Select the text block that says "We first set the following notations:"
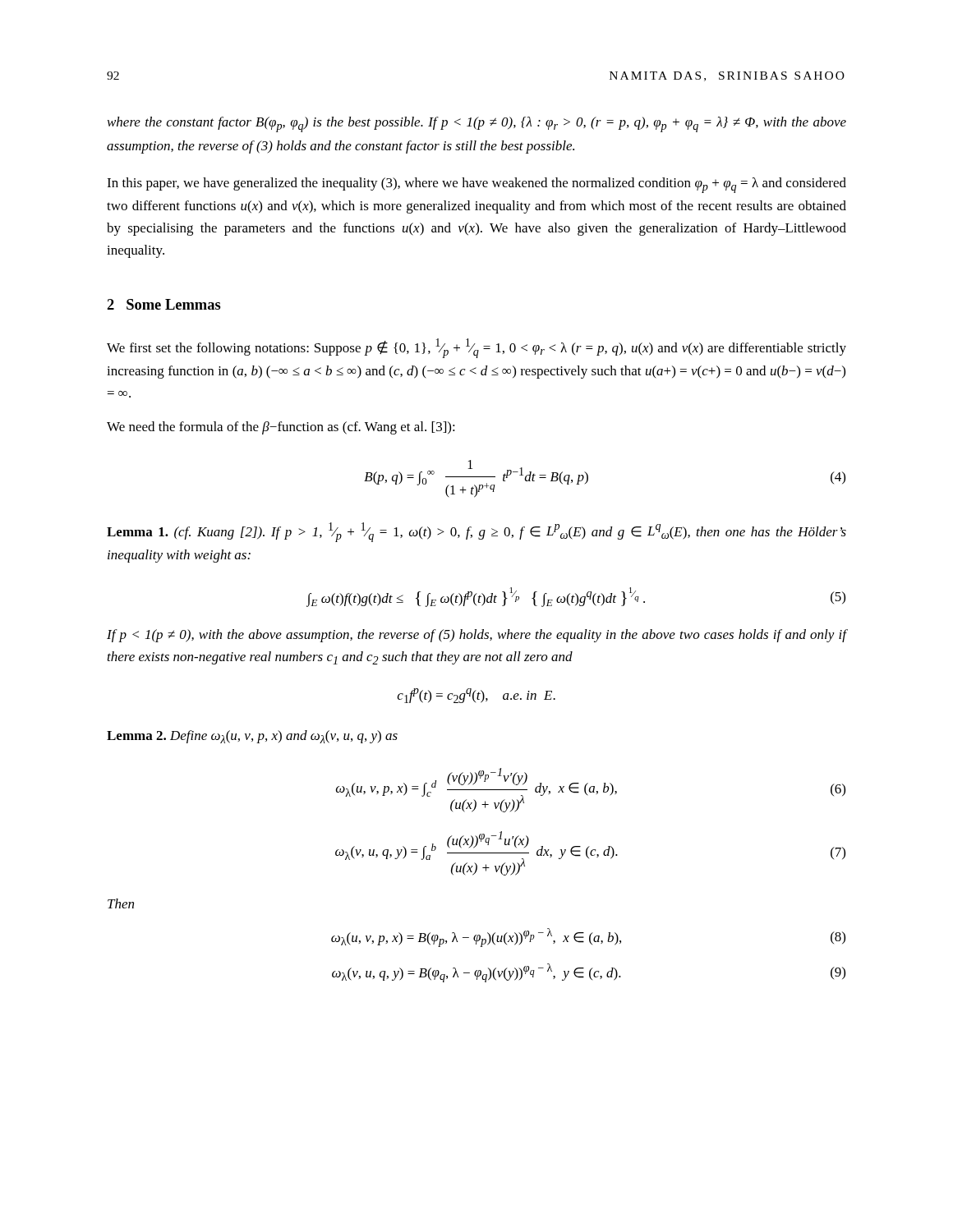Screen dimensions: 1232x953 pos(476,368)
